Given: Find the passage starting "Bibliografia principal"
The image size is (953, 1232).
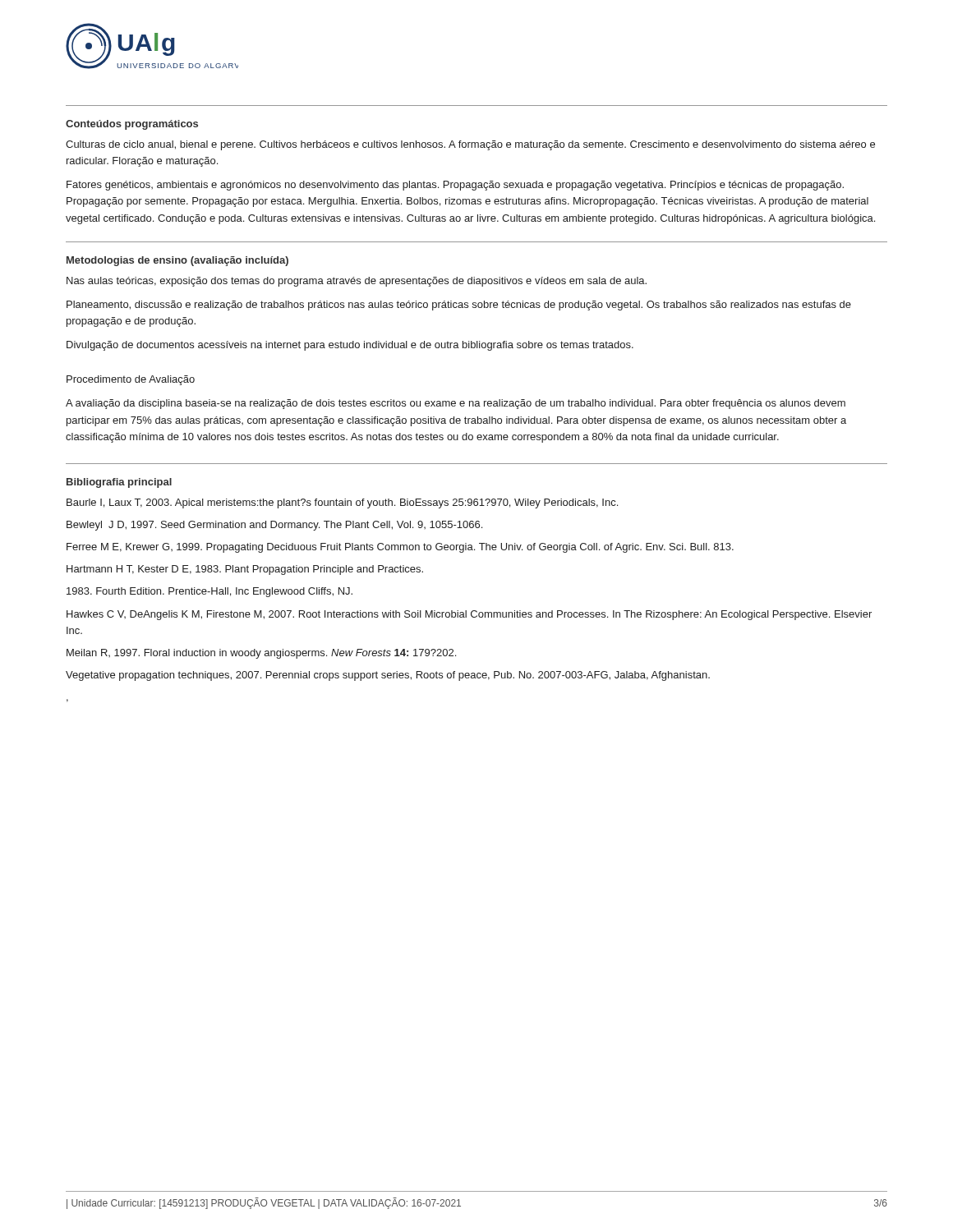Looking at the screenshot, I should click(119, 482).
